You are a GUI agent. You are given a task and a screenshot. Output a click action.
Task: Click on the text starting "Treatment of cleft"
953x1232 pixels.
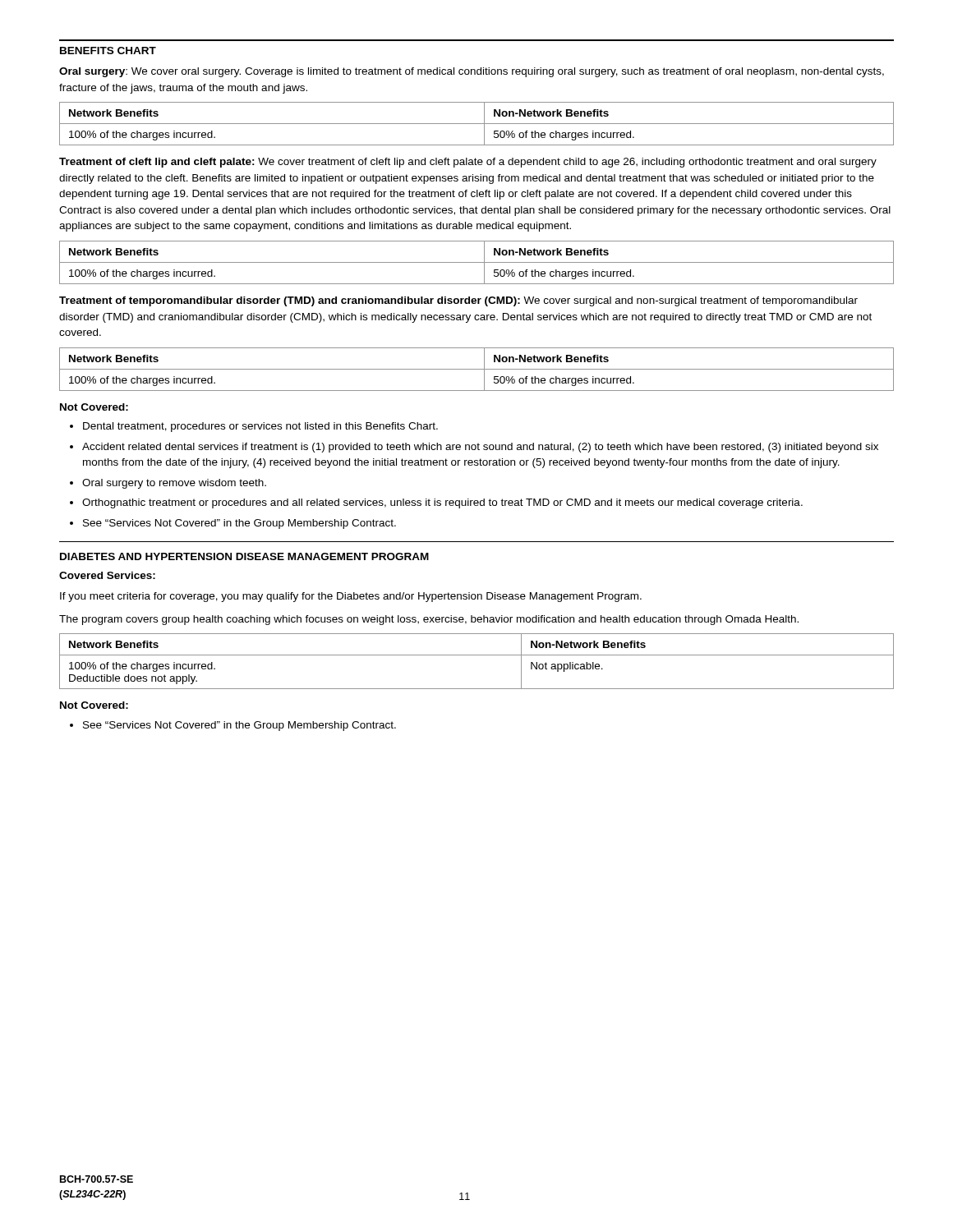476,194
